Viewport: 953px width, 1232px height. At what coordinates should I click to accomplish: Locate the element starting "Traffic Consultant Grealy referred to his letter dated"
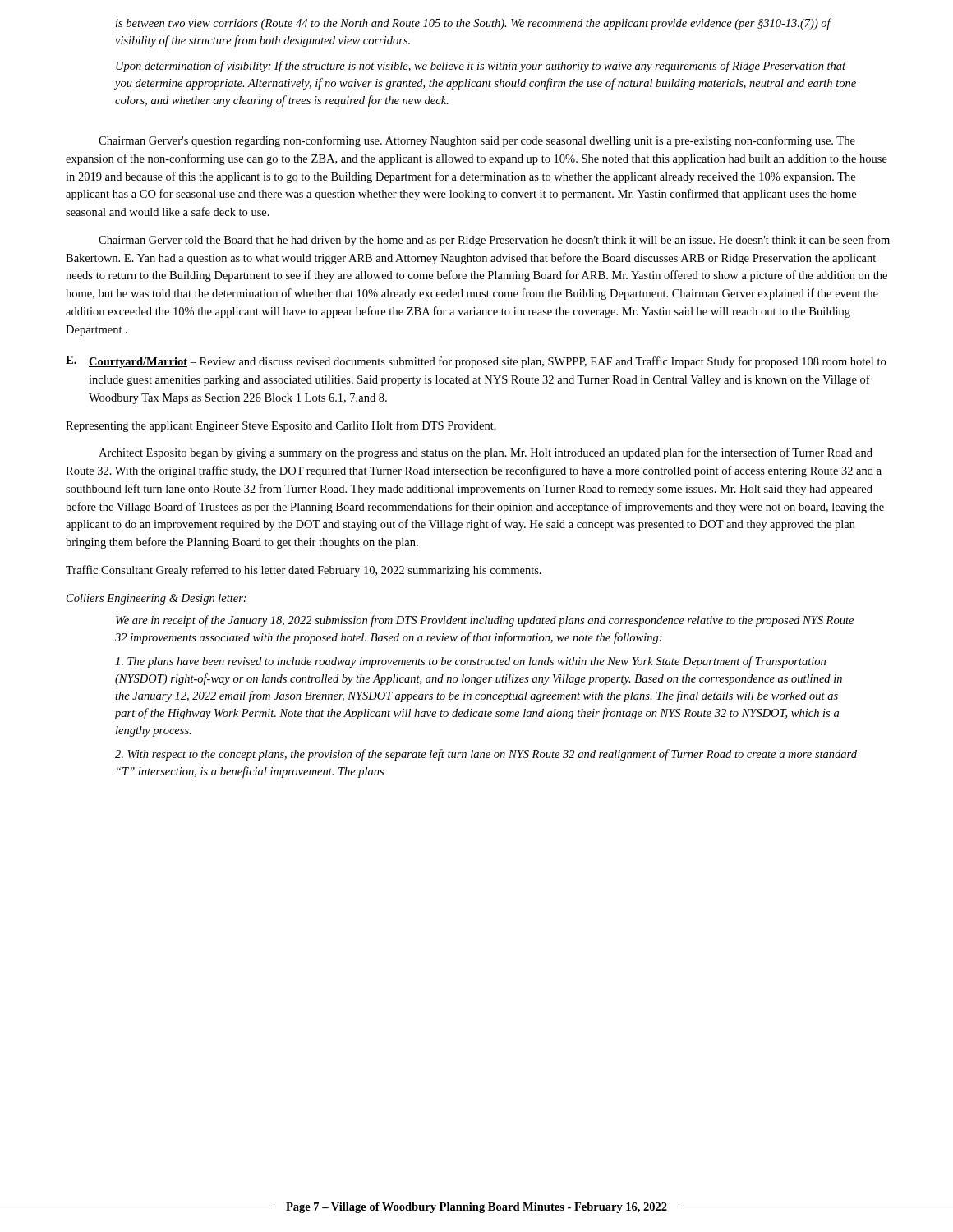tap(479, 571)
